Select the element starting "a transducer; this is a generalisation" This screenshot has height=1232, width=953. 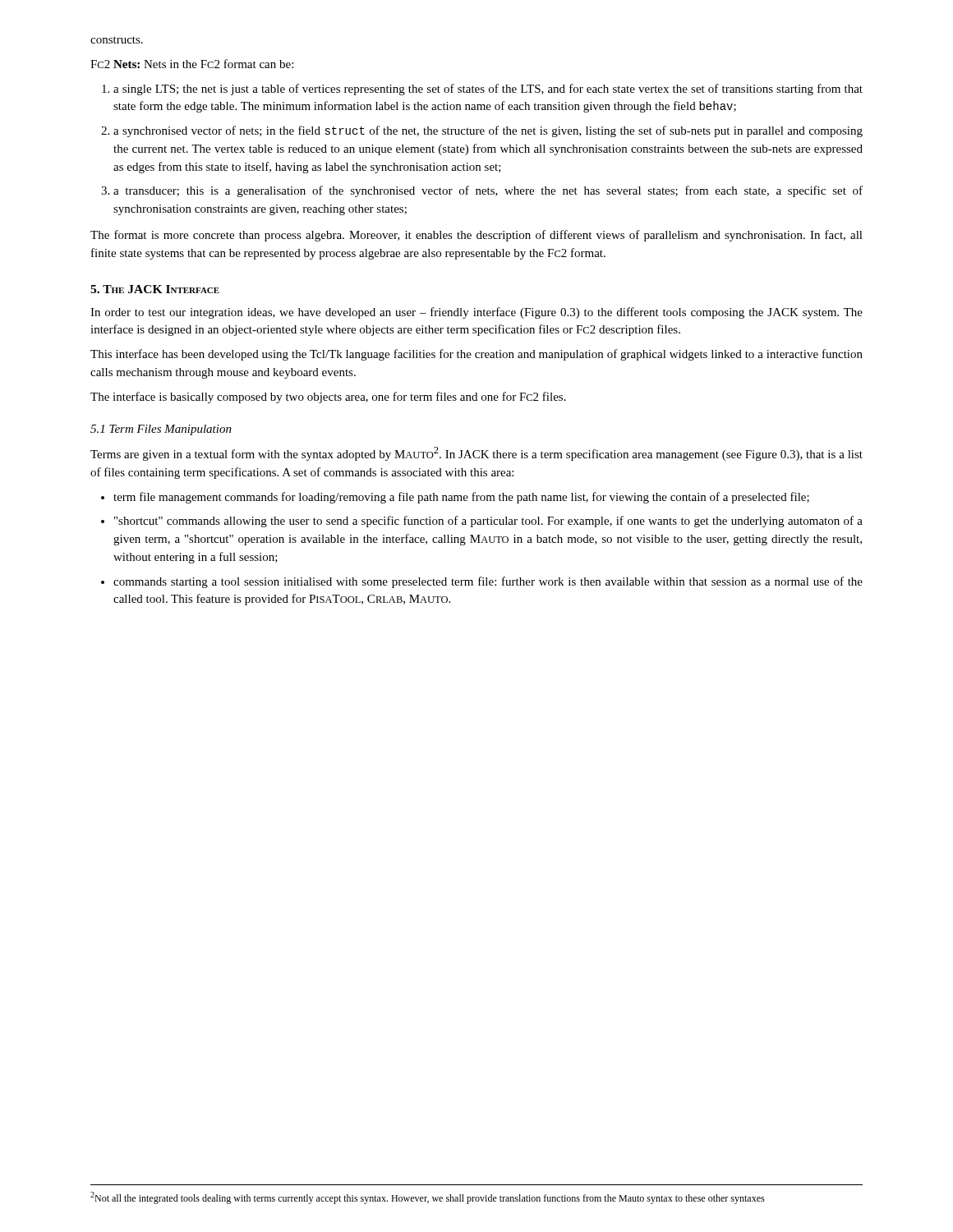(x=488, y=200)
